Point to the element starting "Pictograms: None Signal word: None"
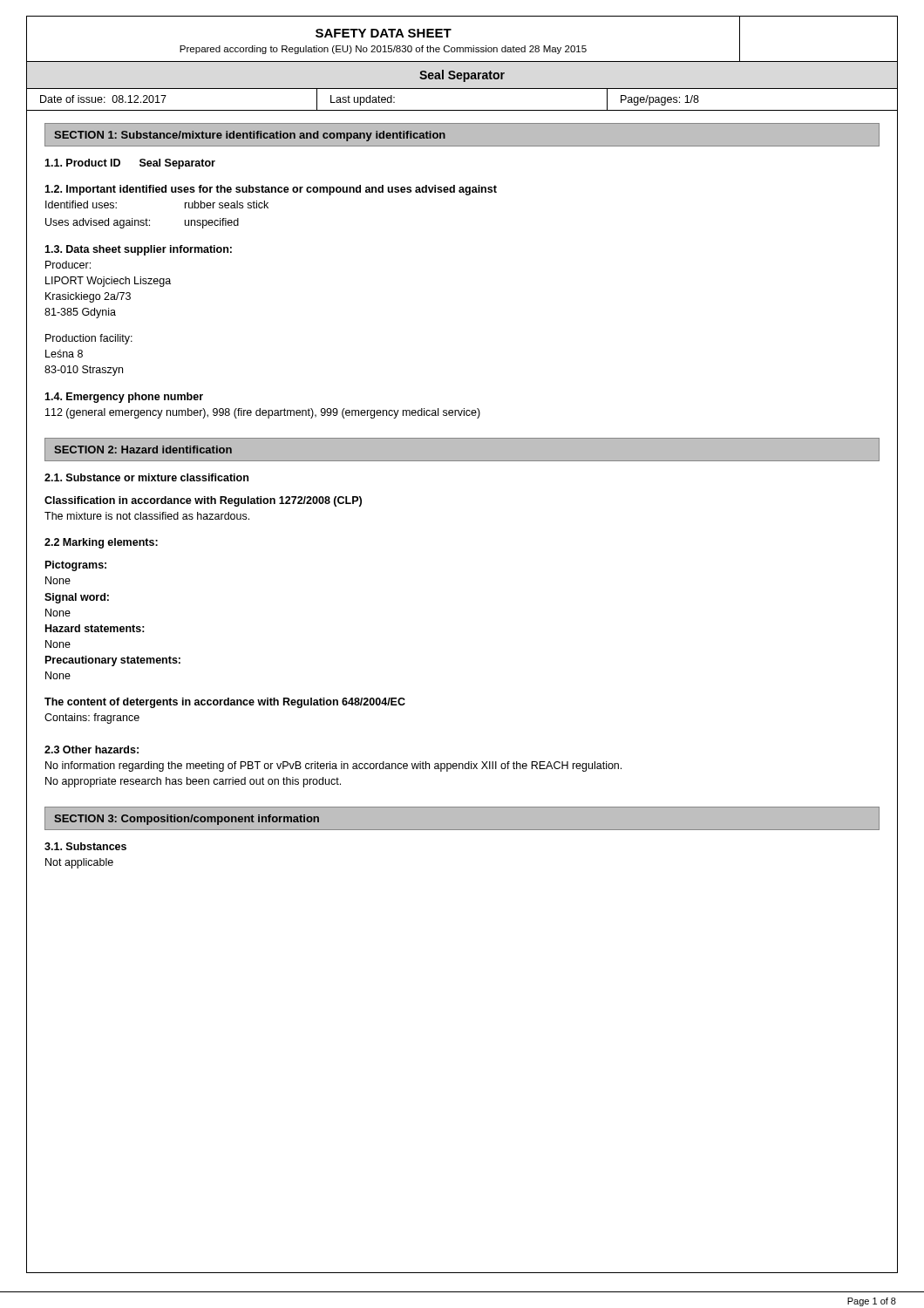Screen dimensions: 1308x924 coord(113,621)
